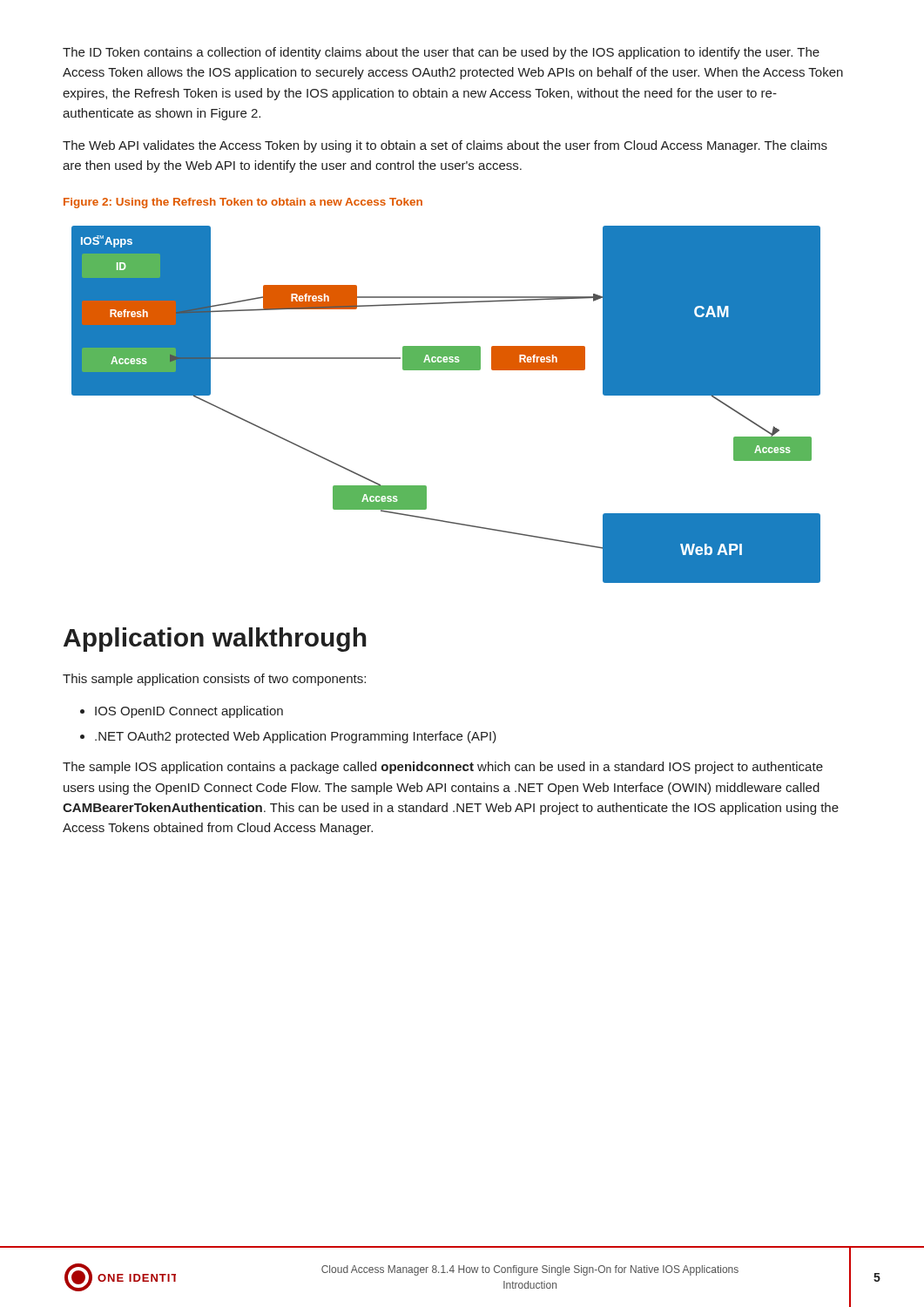924x1307 pixels.
Task: Find the block on this page that starts "The ID Token contains a collection"
Action: (x=453, y=82)
